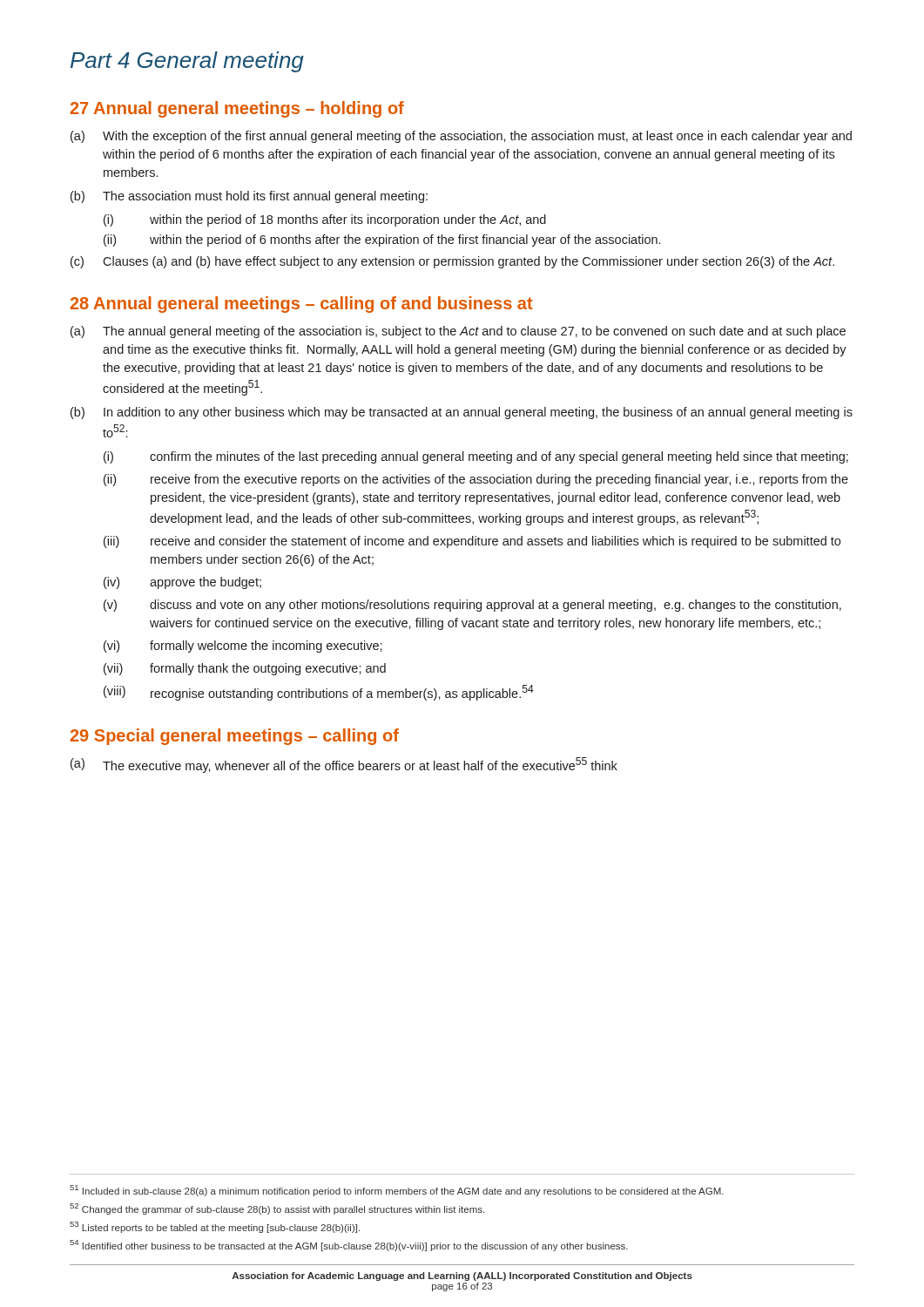Find the region starting "(a) The annual general meeting of the association"

tap(462, 360)
